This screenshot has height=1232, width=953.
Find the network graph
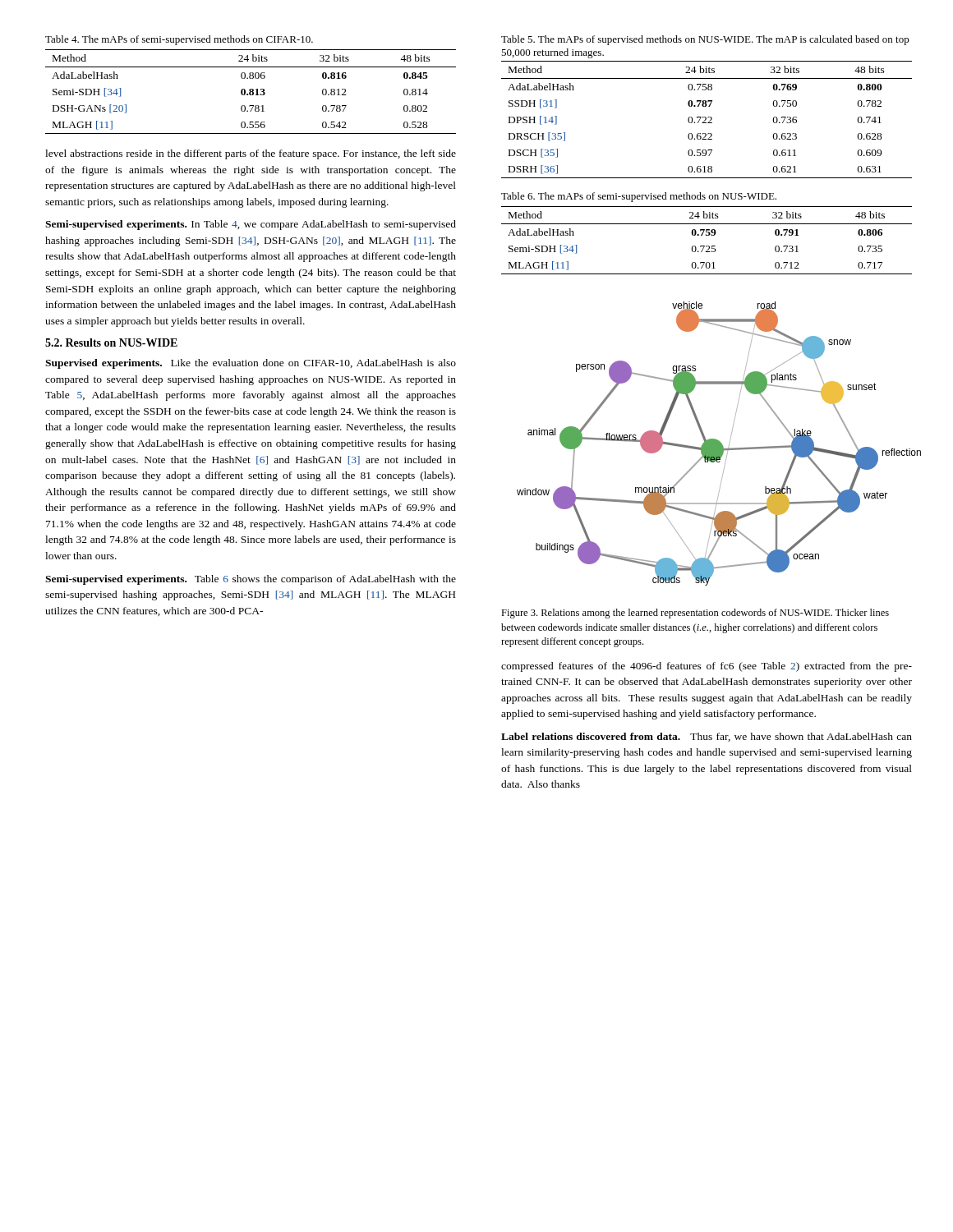(707, 444)
